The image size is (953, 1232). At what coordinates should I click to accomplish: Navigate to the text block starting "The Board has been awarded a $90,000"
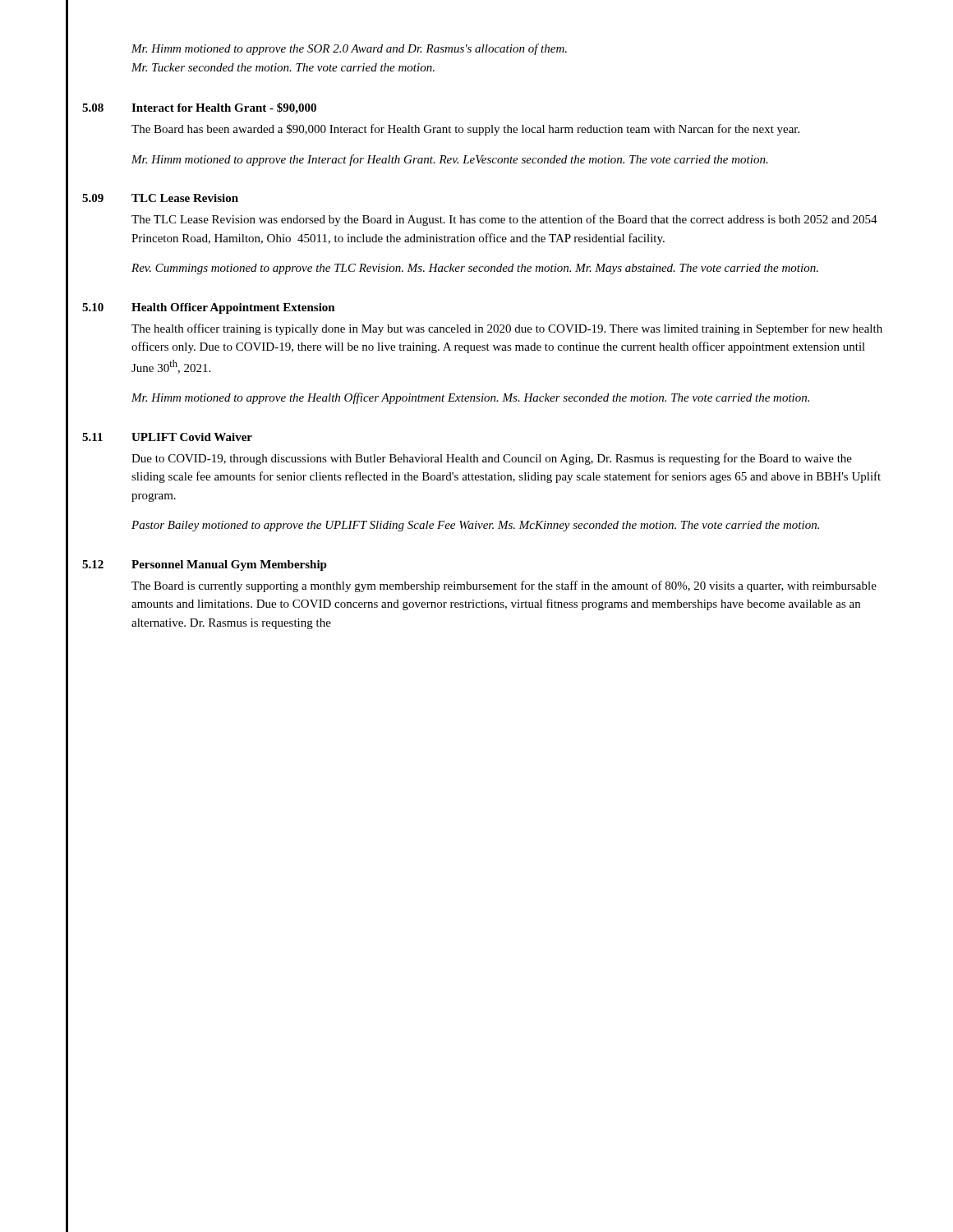click(466, 129)
